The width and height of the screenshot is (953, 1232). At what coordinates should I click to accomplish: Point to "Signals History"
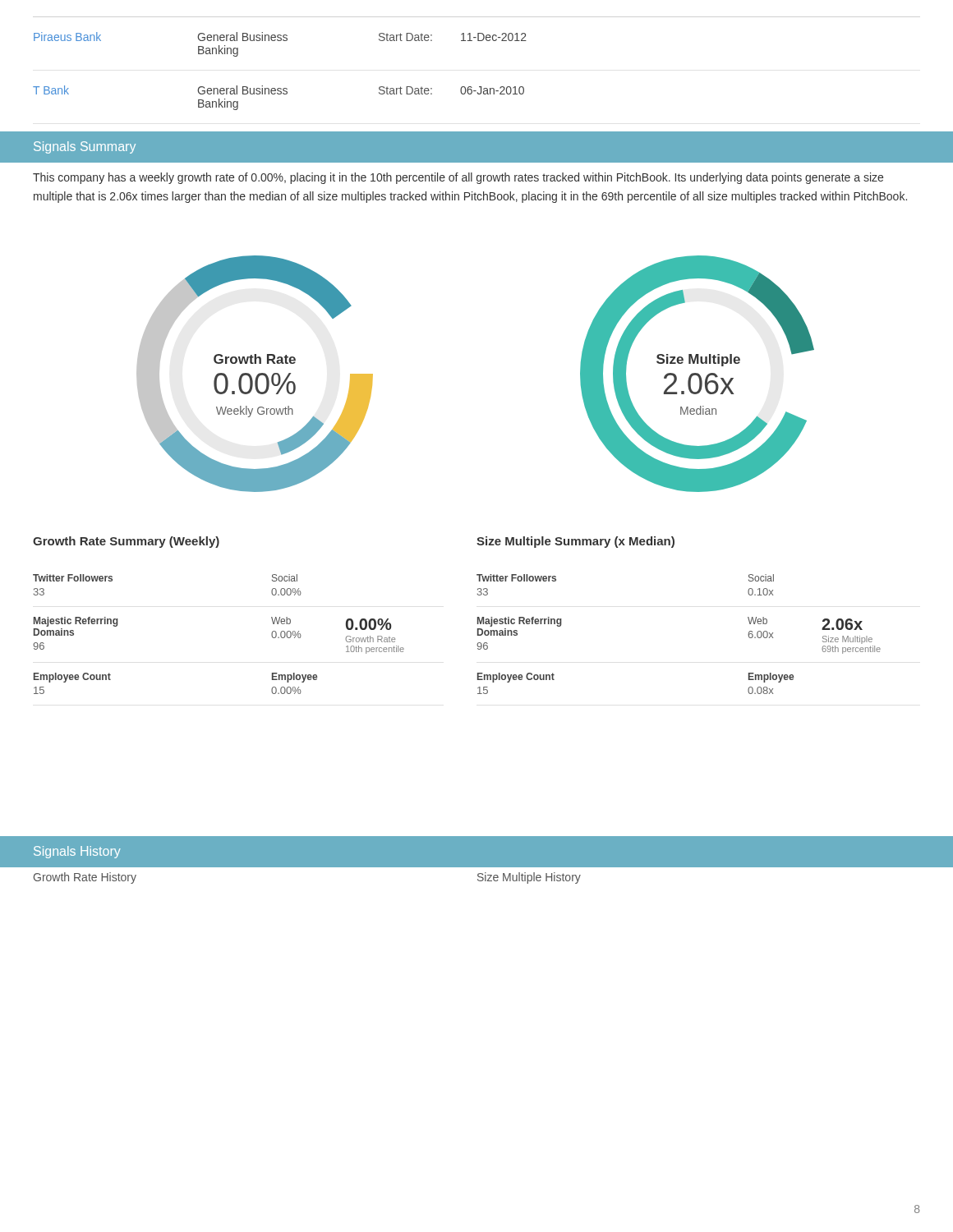77,851
